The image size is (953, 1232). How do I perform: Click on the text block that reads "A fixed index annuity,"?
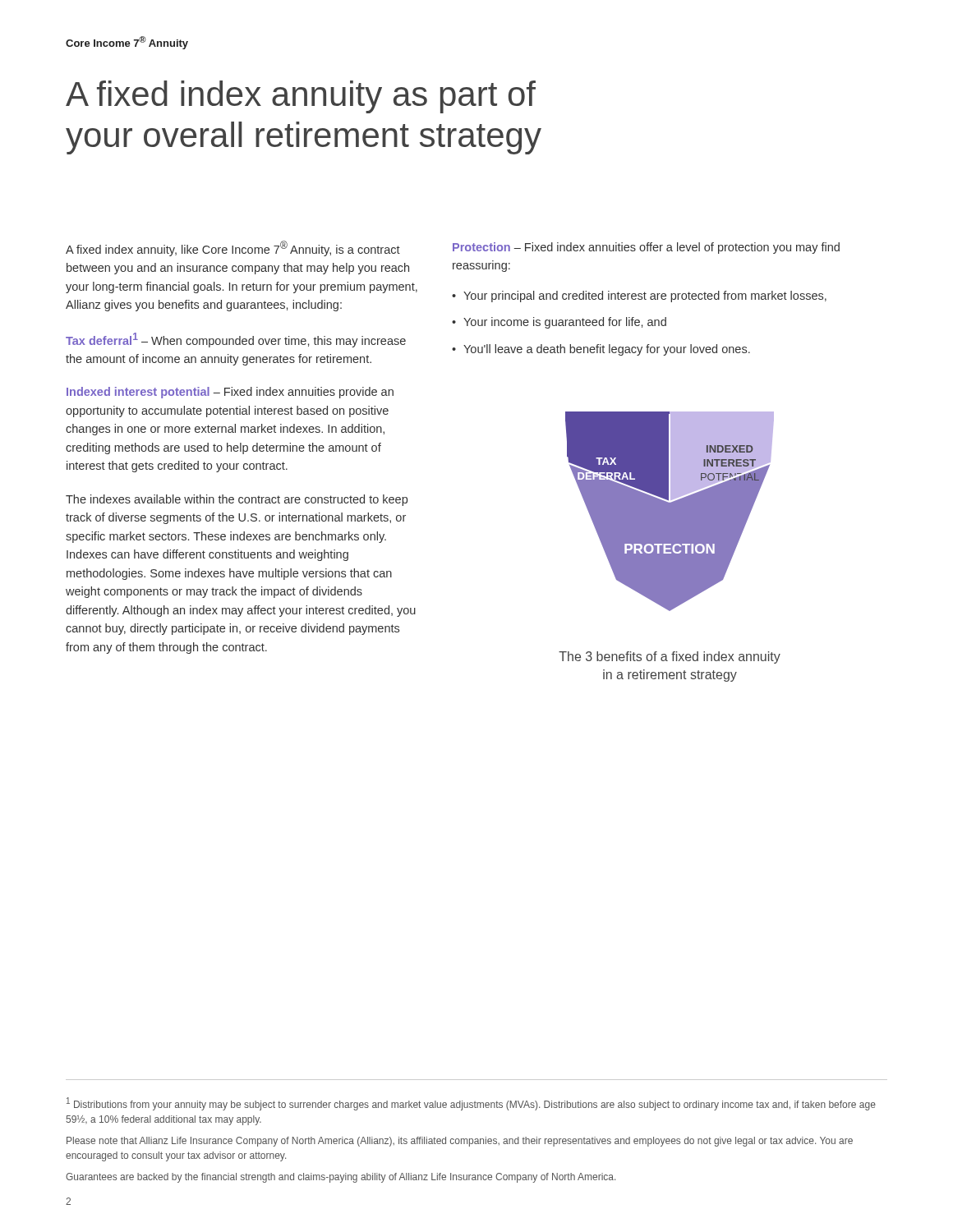242,276
